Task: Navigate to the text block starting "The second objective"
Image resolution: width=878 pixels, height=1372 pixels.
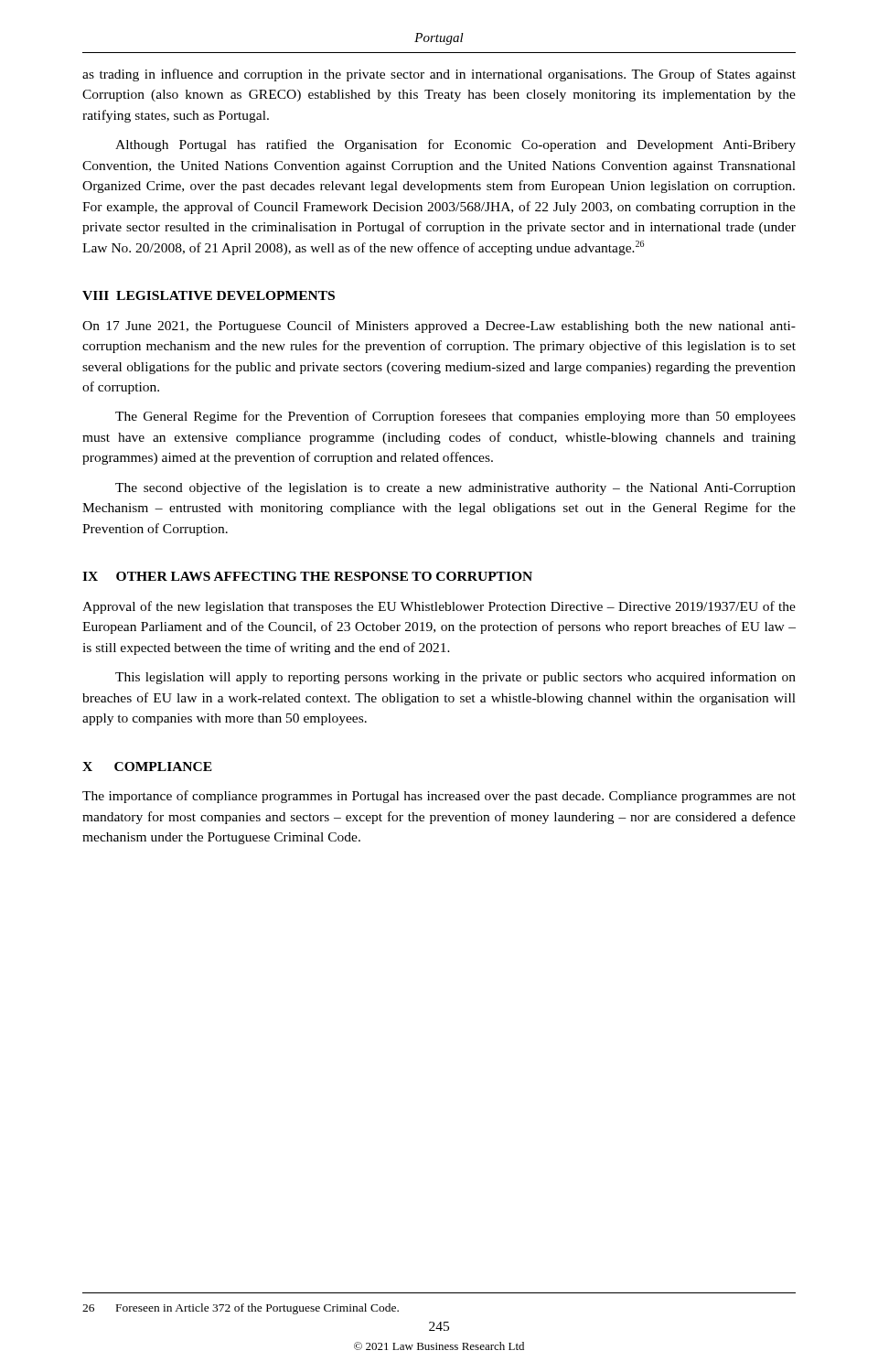Action: click(439, 508)
